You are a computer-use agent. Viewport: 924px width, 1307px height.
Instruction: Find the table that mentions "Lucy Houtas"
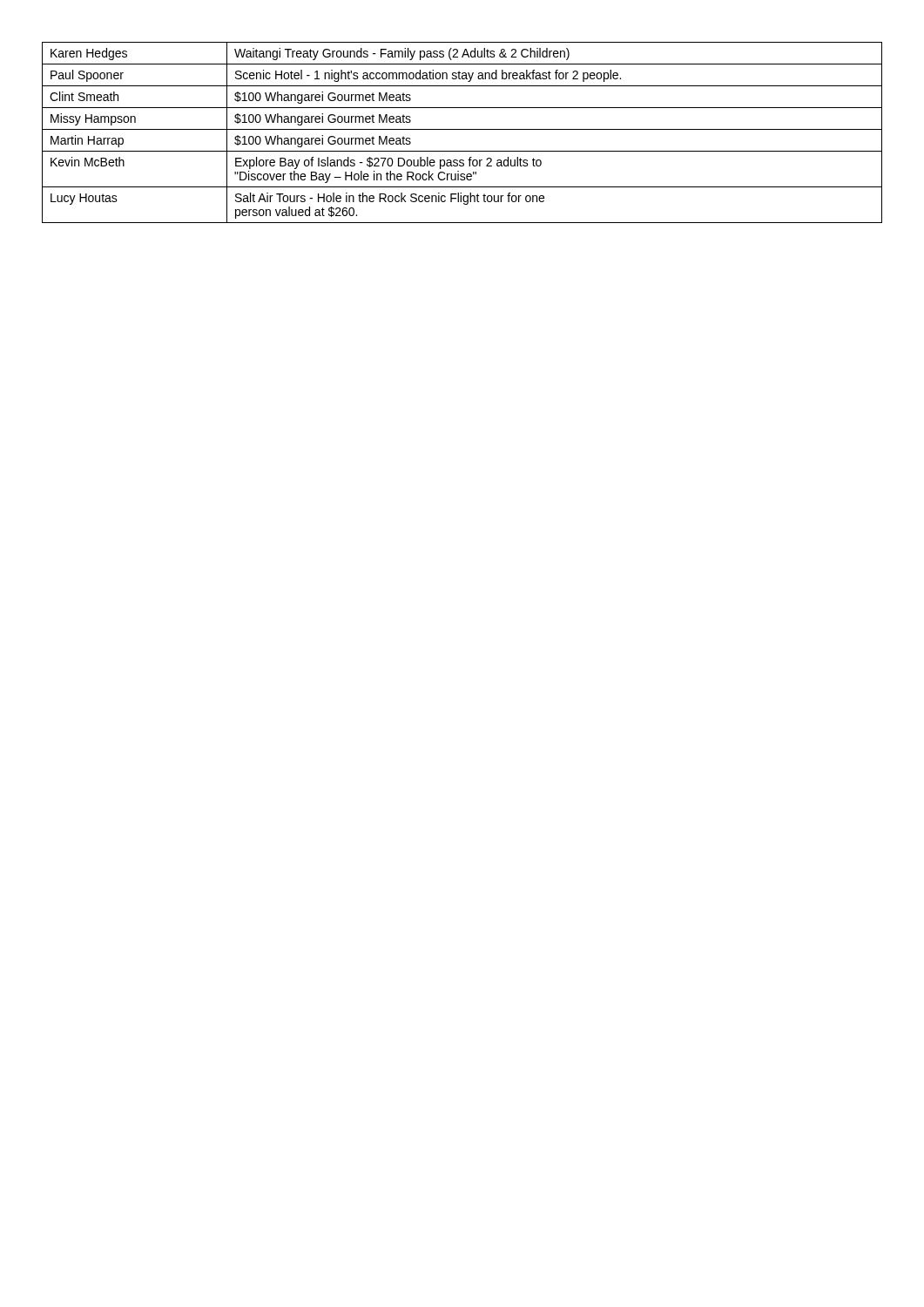pos(462,132)
